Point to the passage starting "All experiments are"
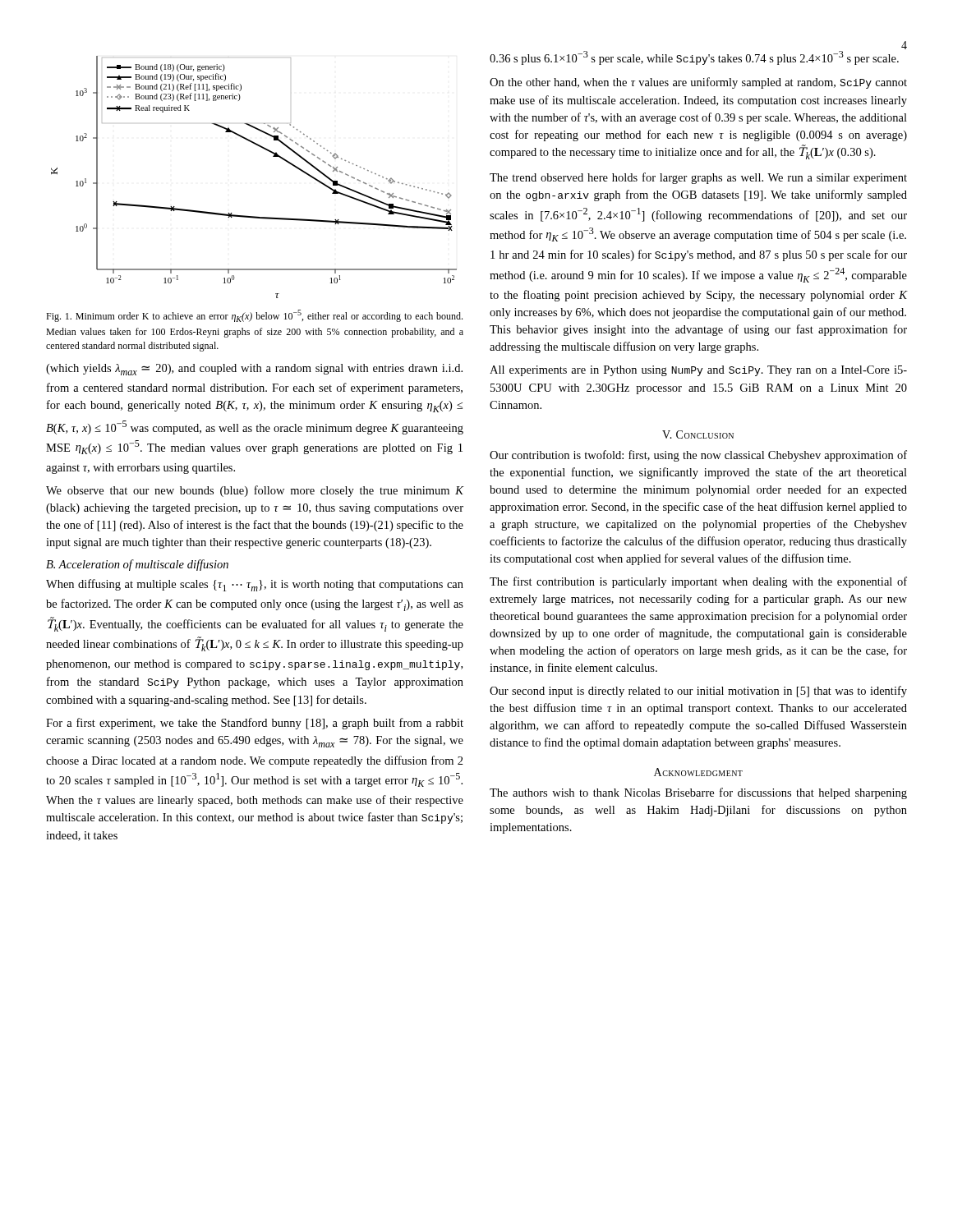The width and height of the screenshot is (953, 1232). tap(698, 387)
